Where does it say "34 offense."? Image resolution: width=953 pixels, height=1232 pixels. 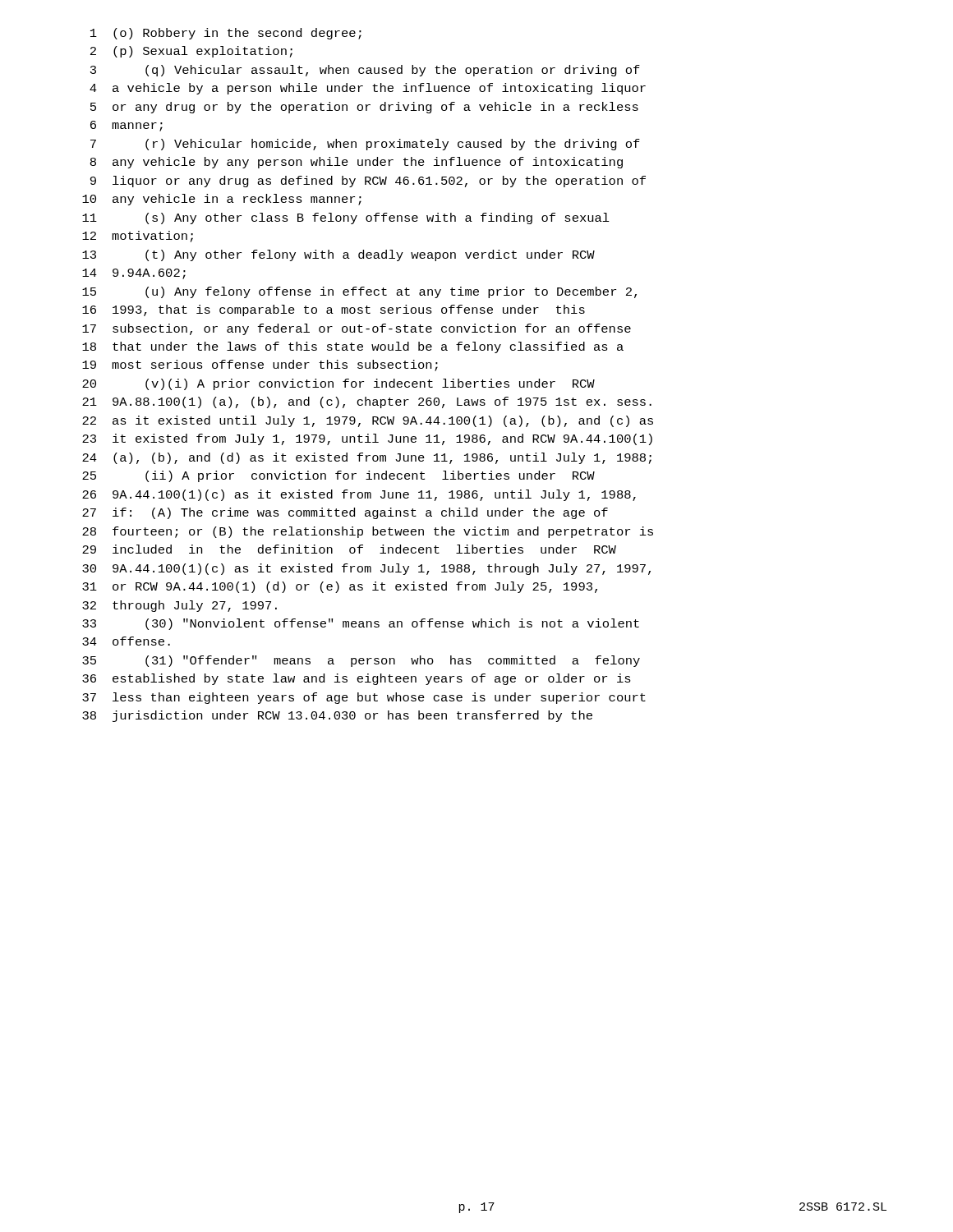[126, 641]
